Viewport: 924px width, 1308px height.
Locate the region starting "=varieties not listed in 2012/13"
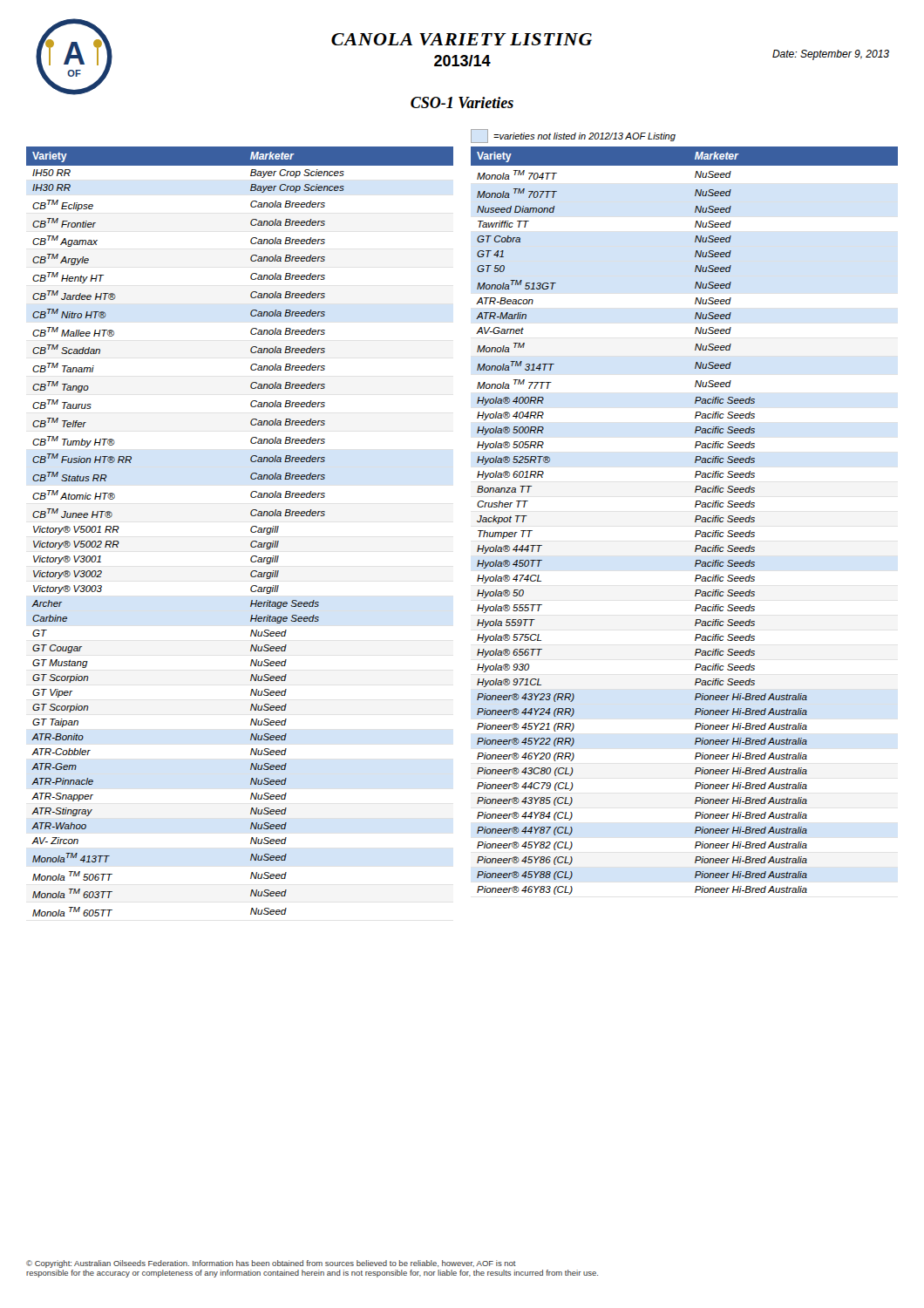click(x=573, y=136)
